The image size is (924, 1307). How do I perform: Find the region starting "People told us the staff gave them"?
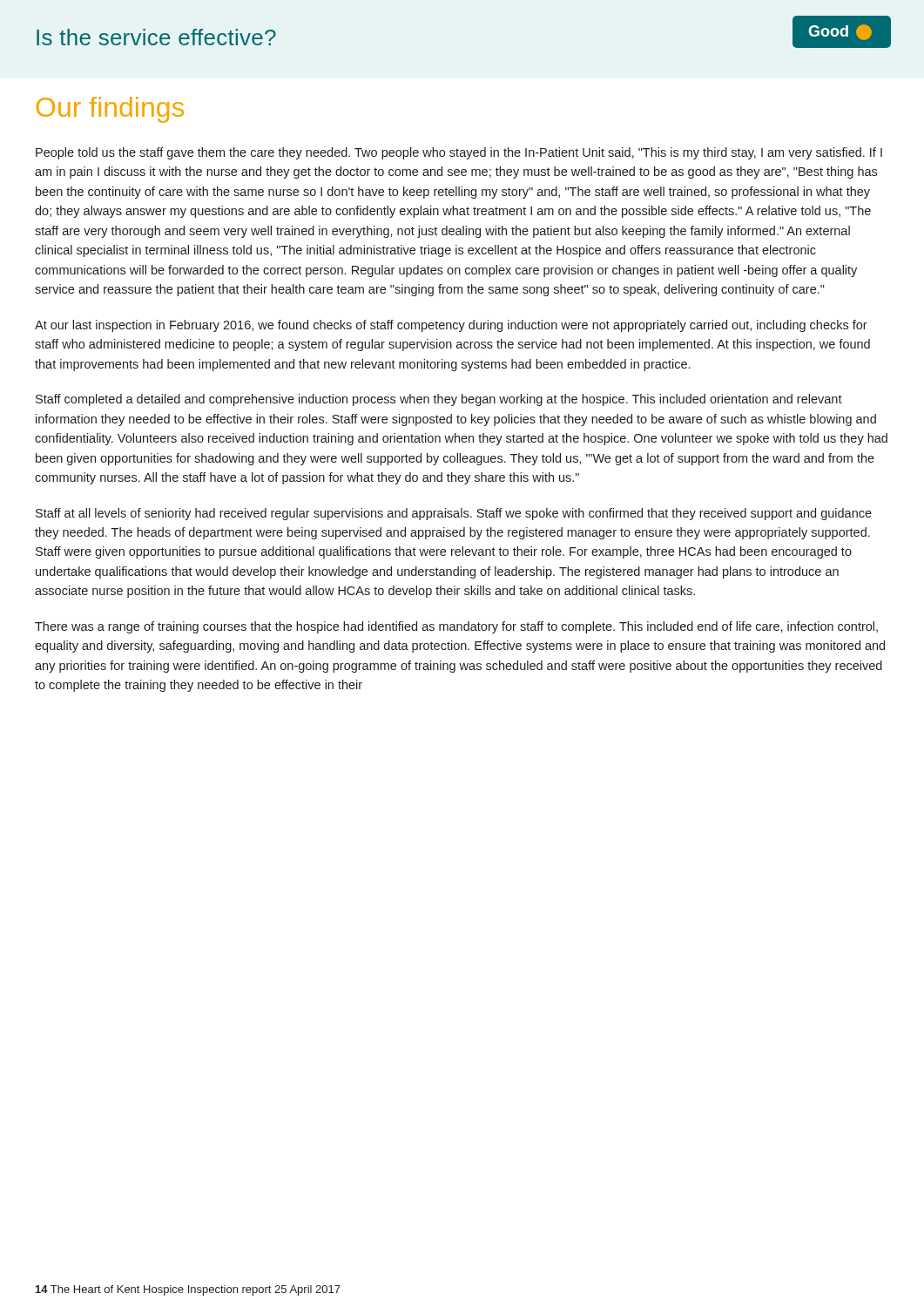(462, 221)
